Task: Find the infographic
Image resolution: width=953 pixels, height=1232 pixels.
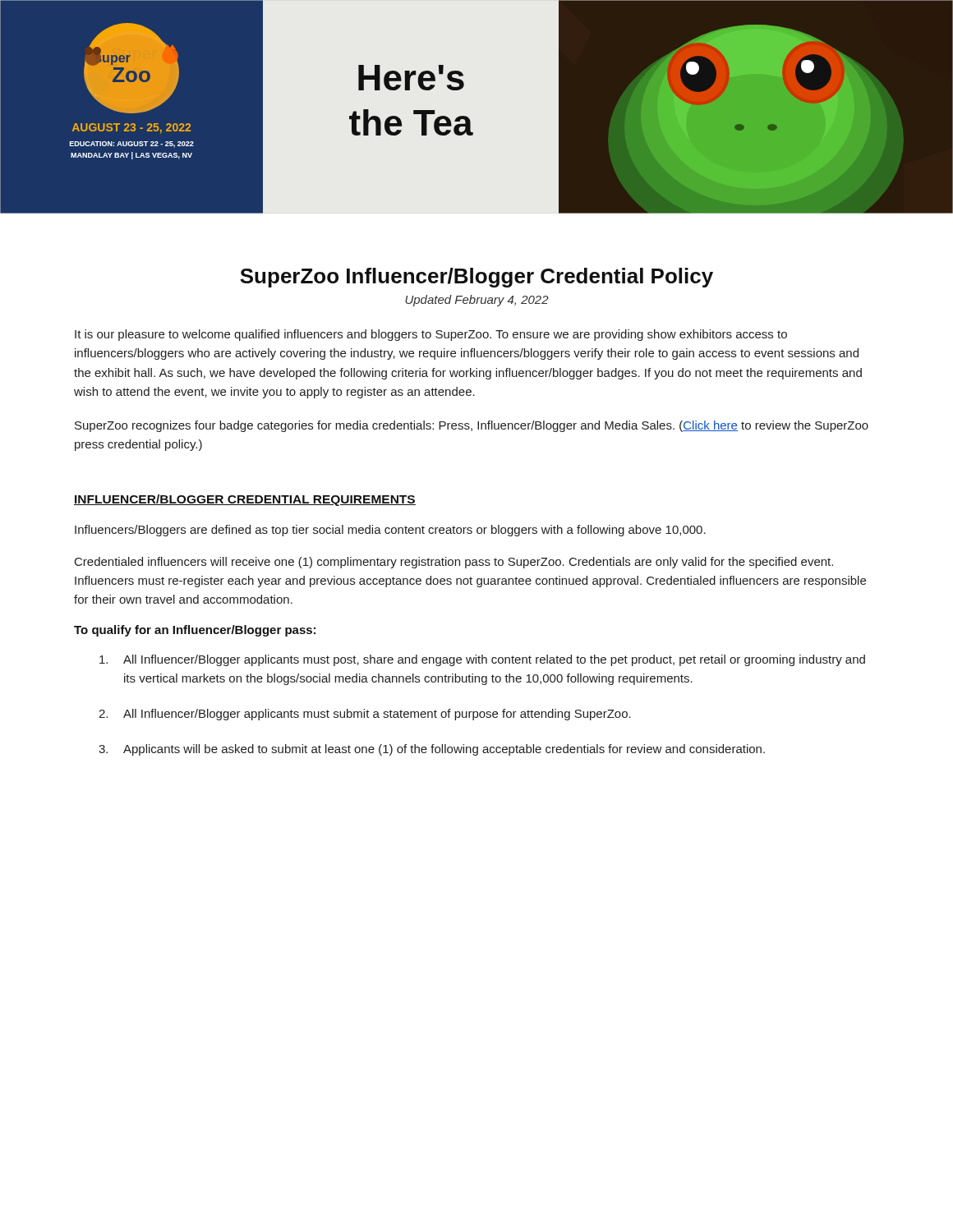Action: pos(476,108)
